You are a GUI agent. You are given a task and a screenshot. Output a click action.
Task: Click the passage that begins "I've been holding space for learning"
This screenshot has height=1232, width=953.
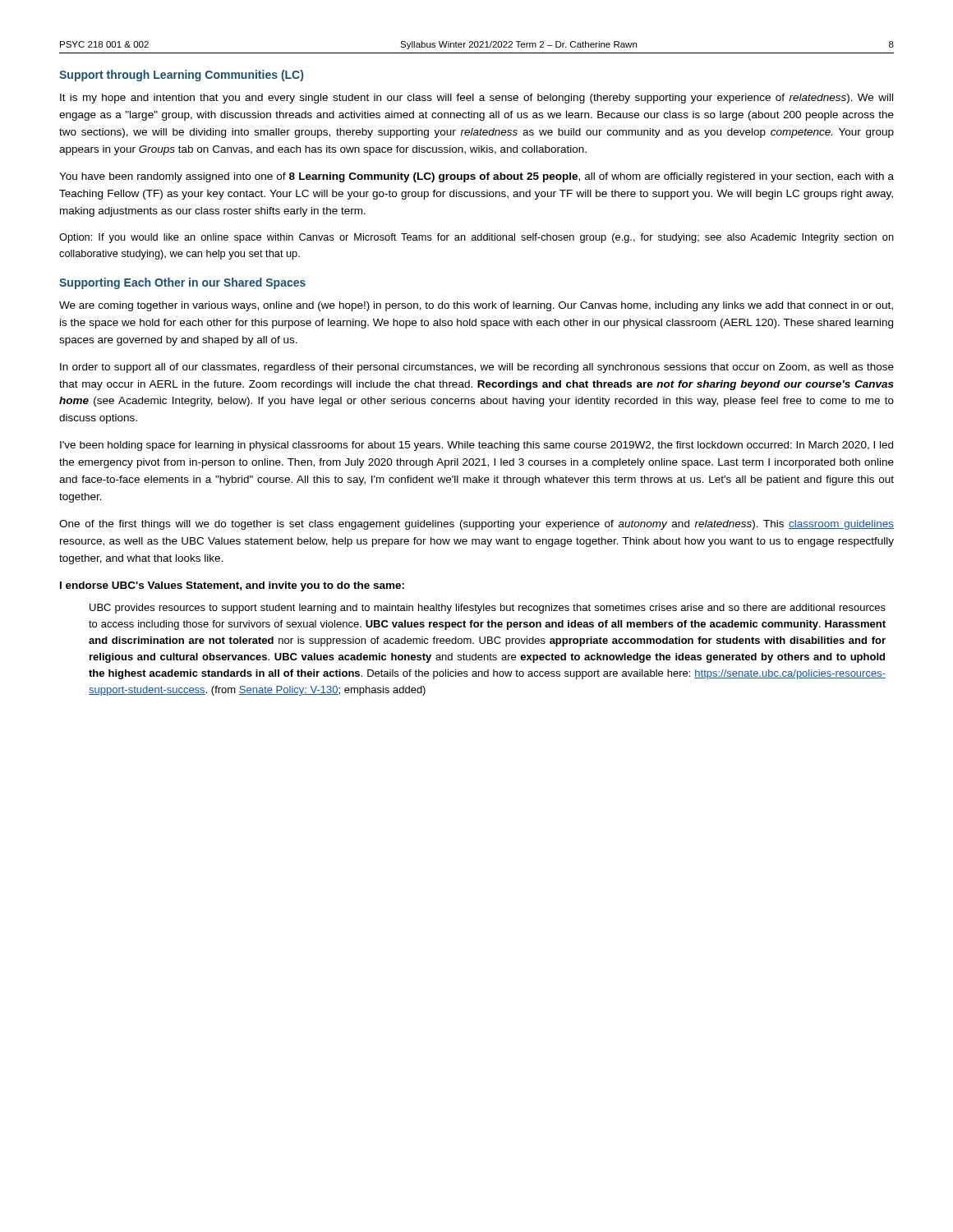click(476, 471)
